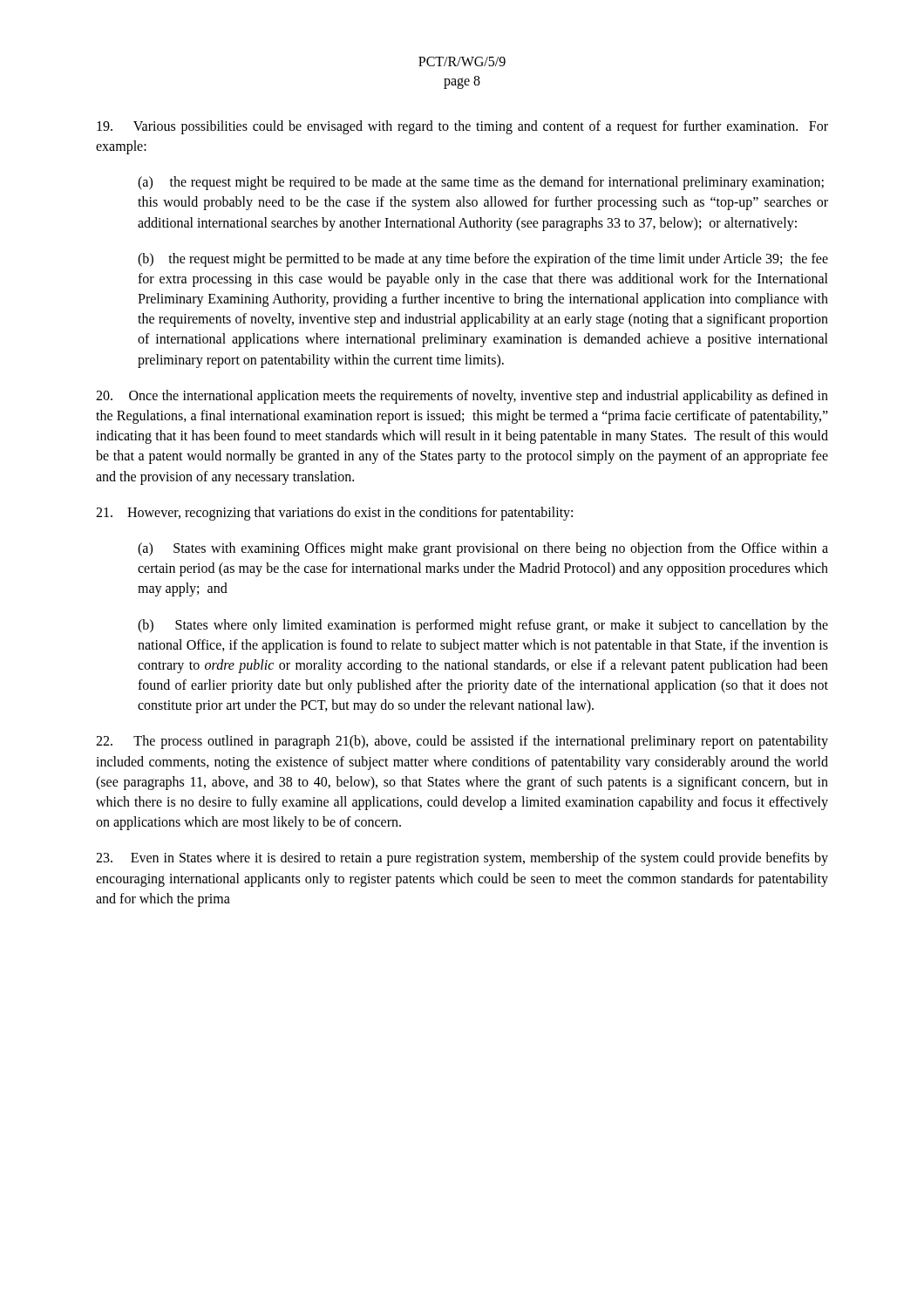Select the text block that says "(a) States with examining Offices might make grant"
This screenshot has height=1308, width=924.
coord(483,568)
